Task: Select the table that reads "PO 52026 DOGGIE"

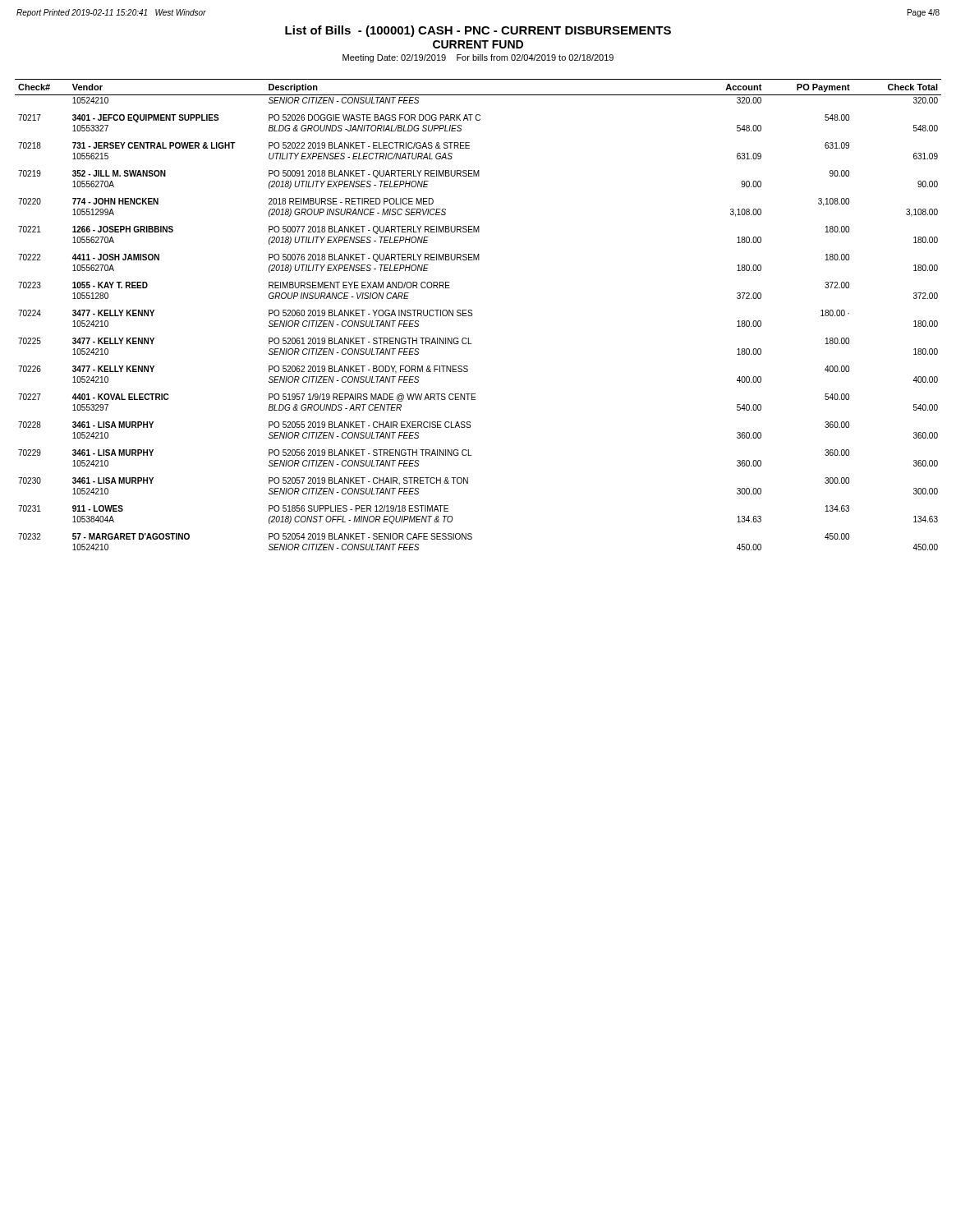Action: (x=478, y=316)
